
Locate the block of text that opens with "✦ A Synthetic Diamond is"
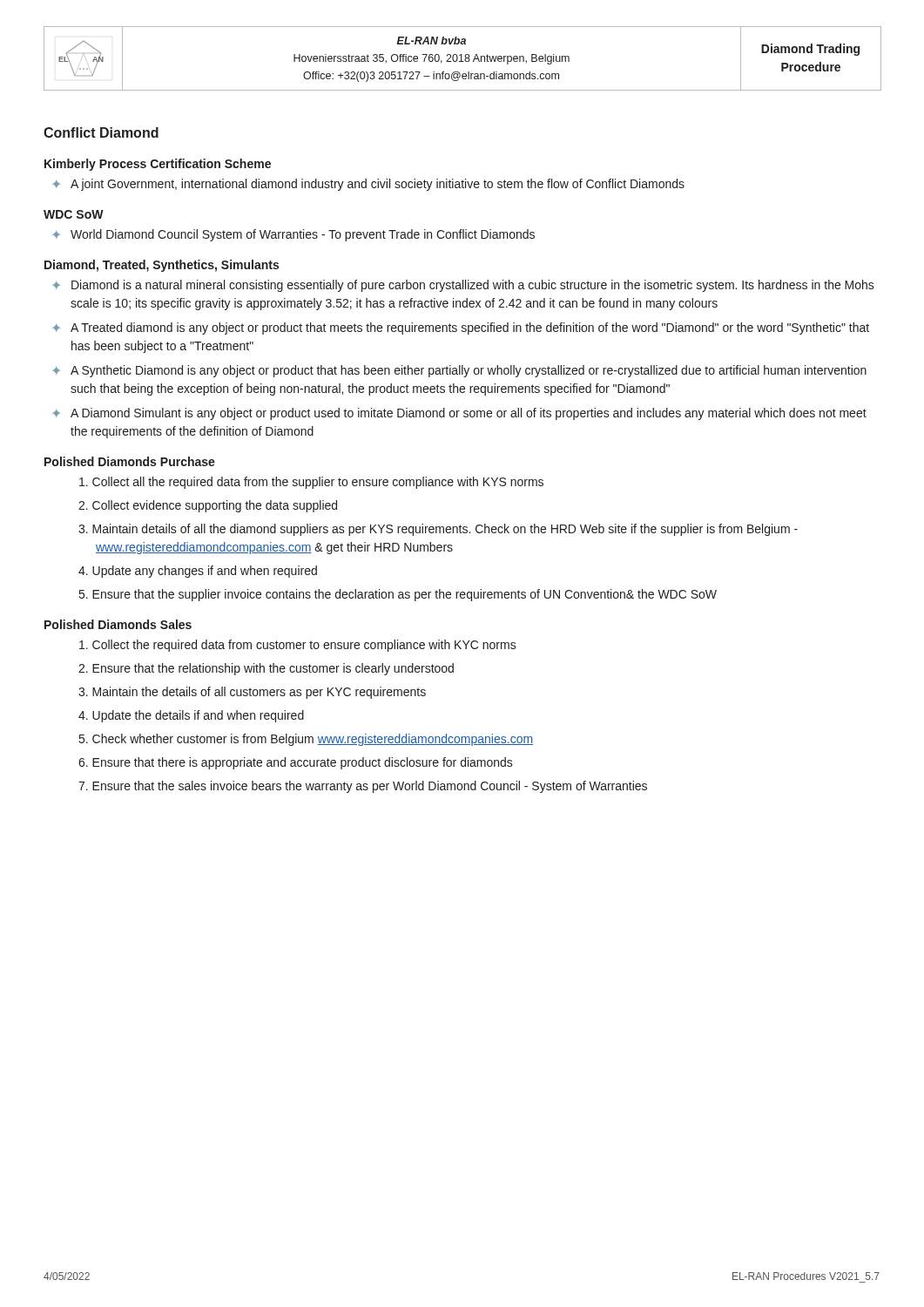tap(465, 380)
